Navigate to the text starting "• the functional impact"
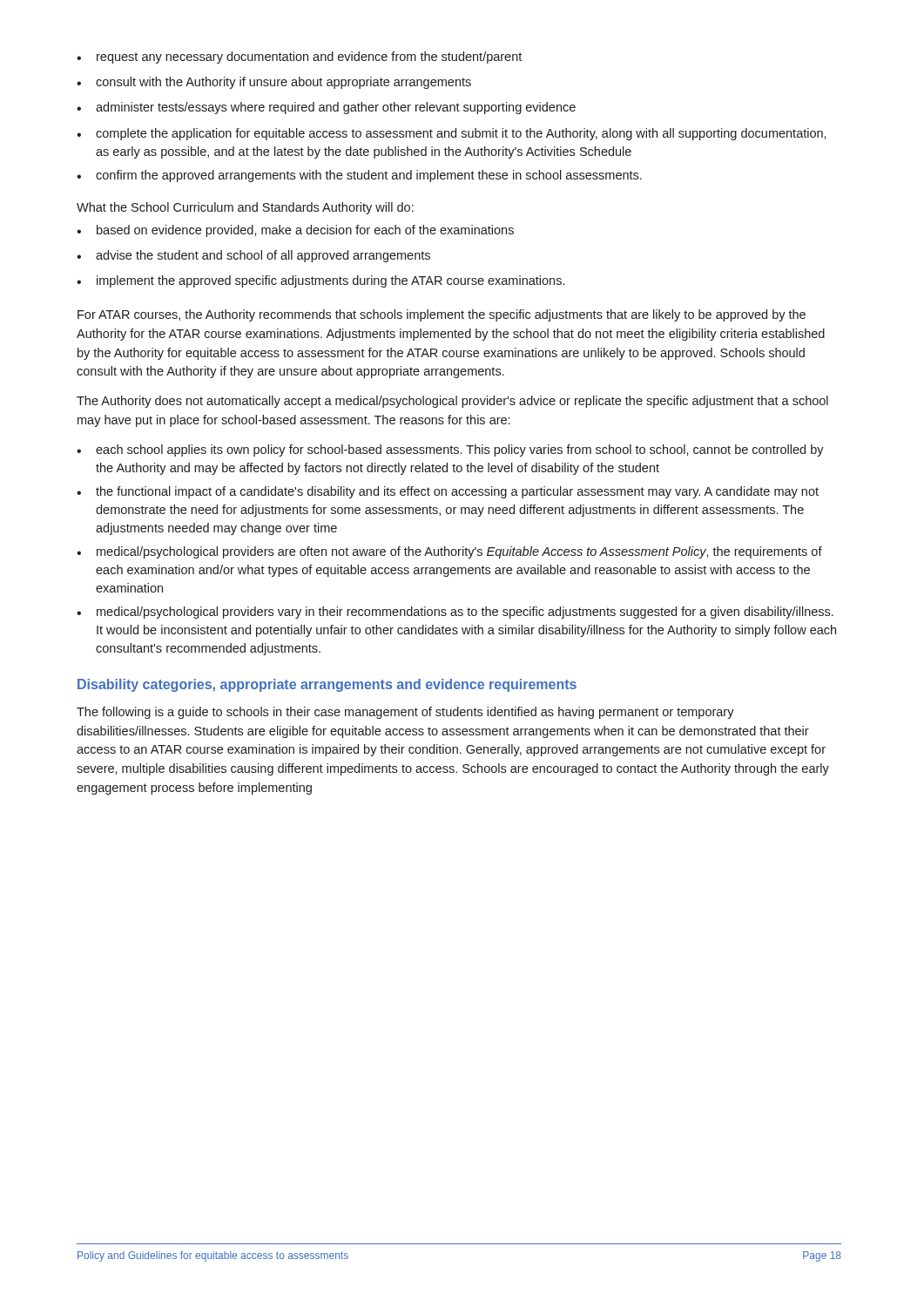924x1307 pixels. [x=459, y=510]
